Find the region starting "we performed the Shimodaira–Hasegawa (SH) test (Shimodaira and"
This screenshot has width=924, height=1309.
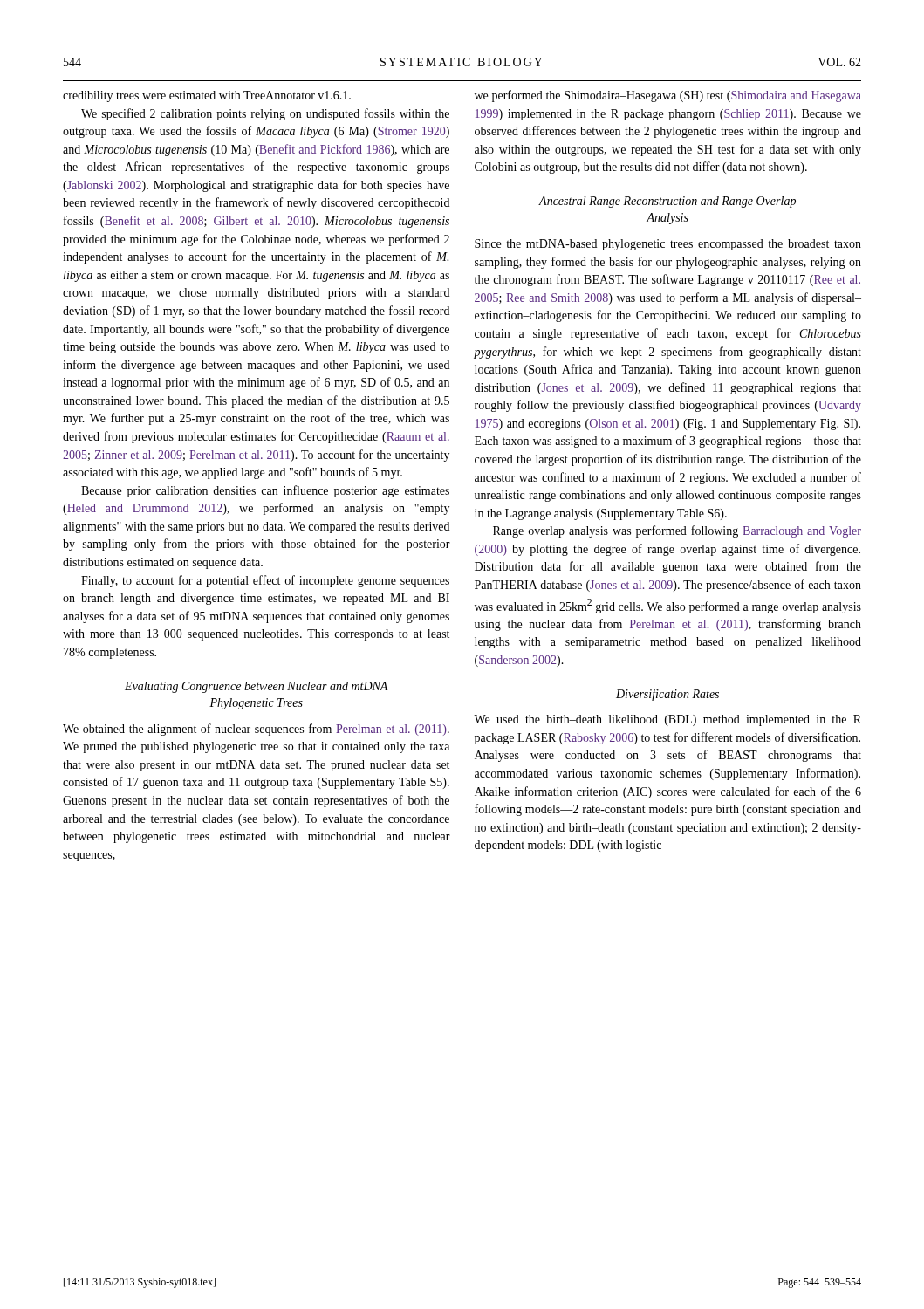point(668,132)
